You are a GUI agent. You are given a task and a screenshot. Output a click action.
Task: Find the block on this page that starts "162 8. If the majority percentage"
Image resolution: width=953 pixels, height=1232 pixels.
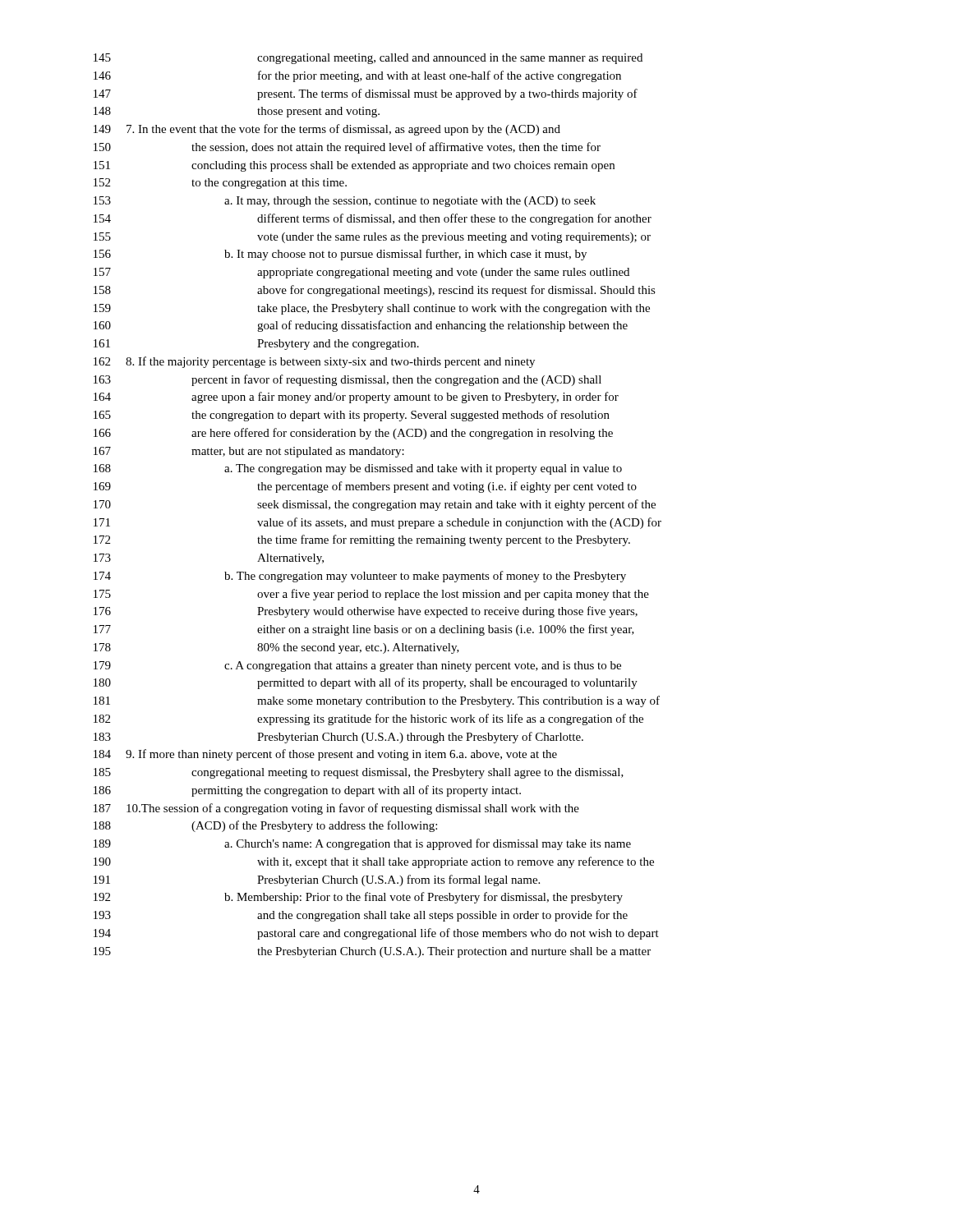(x=476, y=407)
